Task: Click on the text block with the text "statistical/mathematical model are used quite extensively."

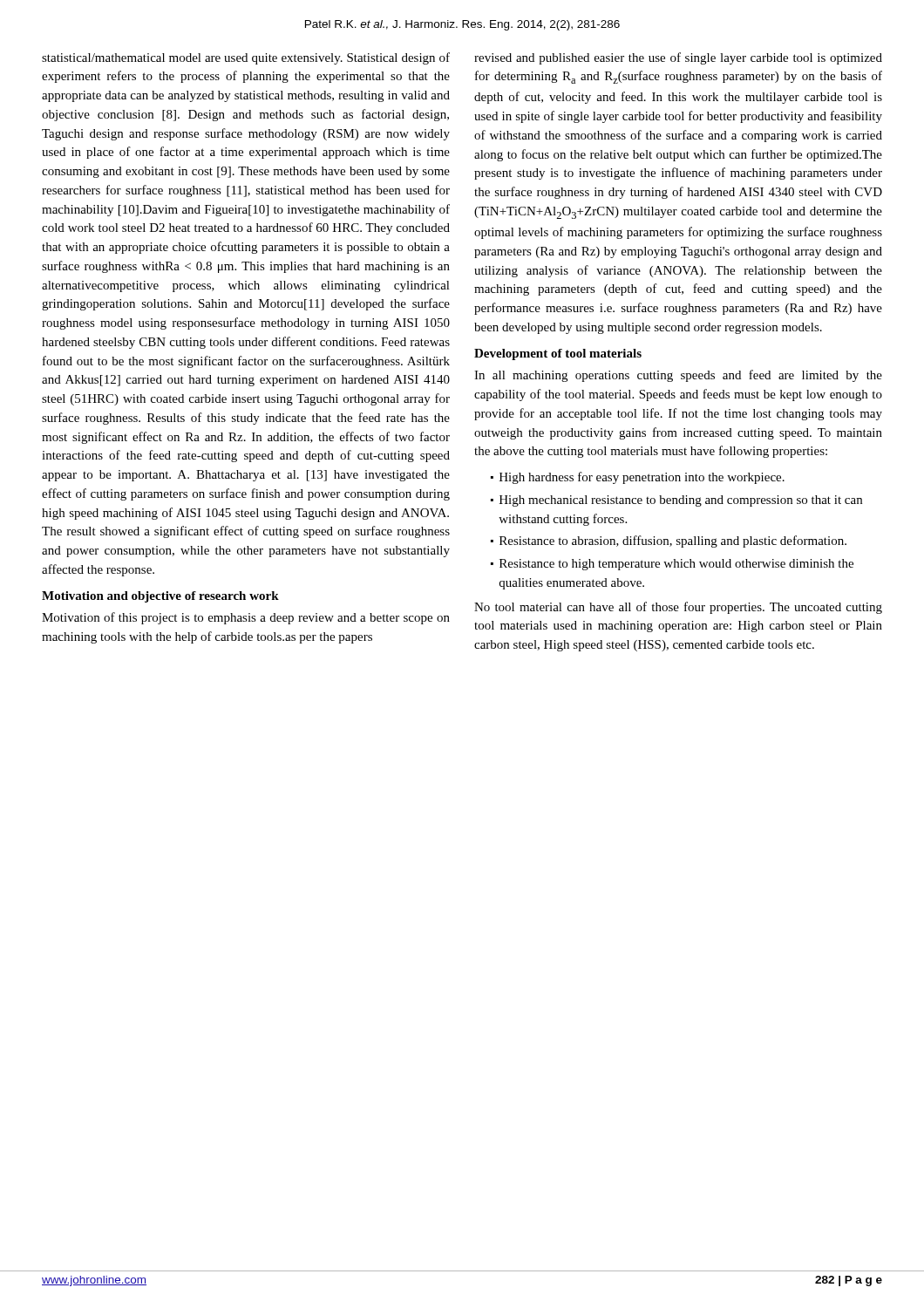Action: [246, 314]
